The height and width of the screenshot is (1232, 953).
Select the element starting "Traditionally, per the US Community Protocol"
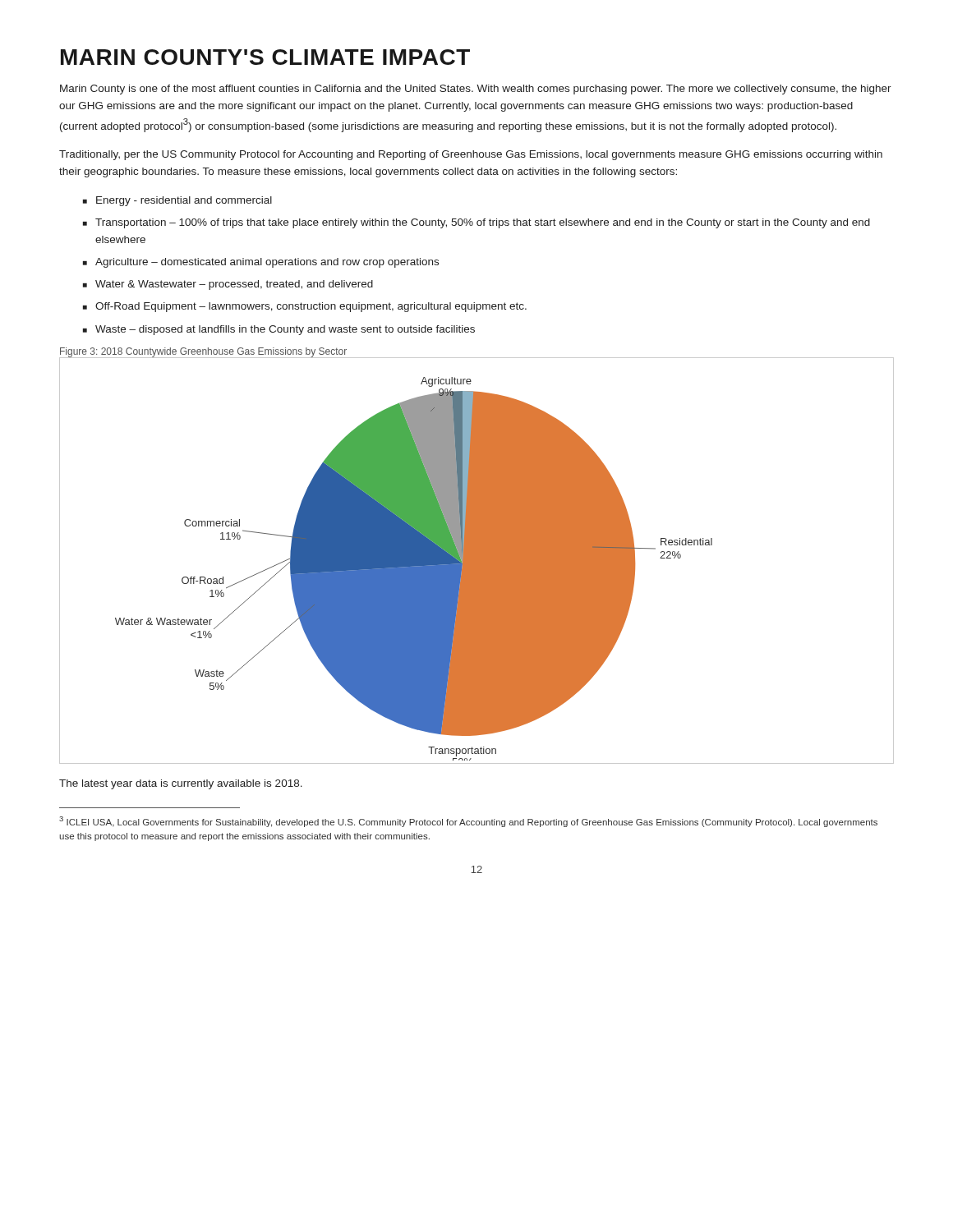(471, 163)
